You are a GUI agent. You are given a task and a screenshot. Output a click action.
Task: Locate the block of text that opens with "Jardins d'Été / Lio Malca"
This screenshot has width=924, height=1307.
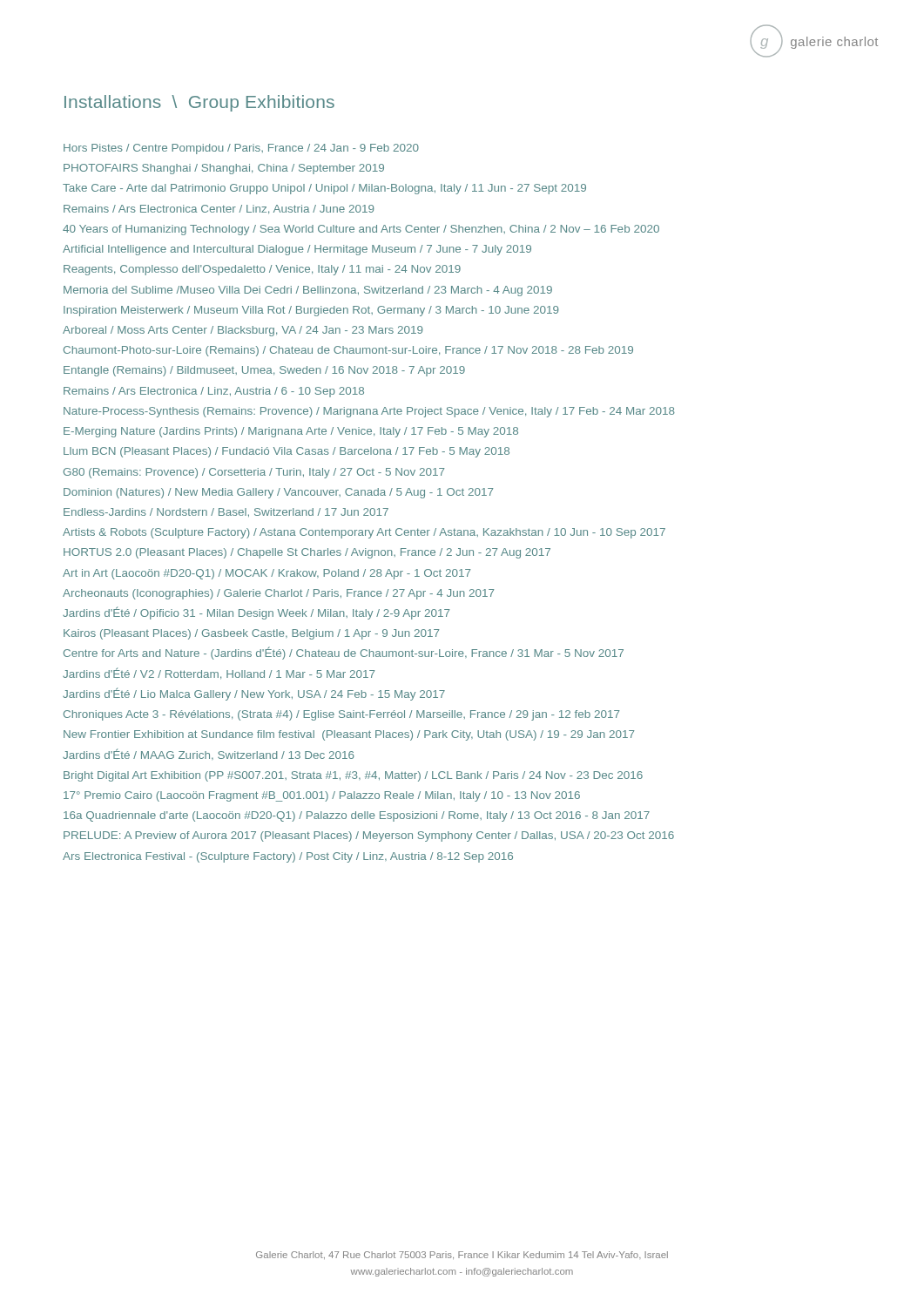pos(254,694)
